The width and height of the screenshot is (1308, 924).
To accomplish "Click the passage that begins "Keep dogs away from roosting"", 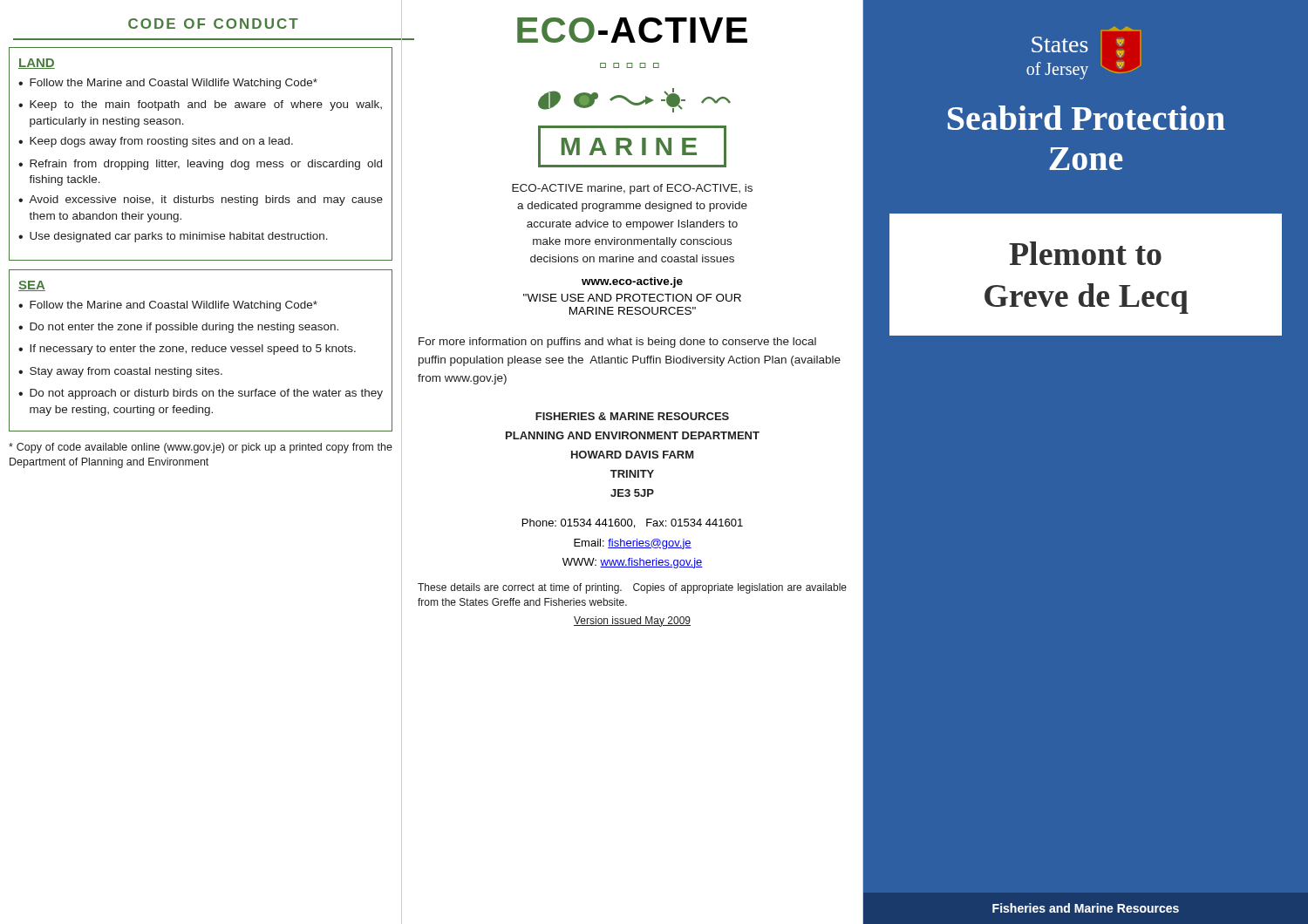I will [161, 141].
